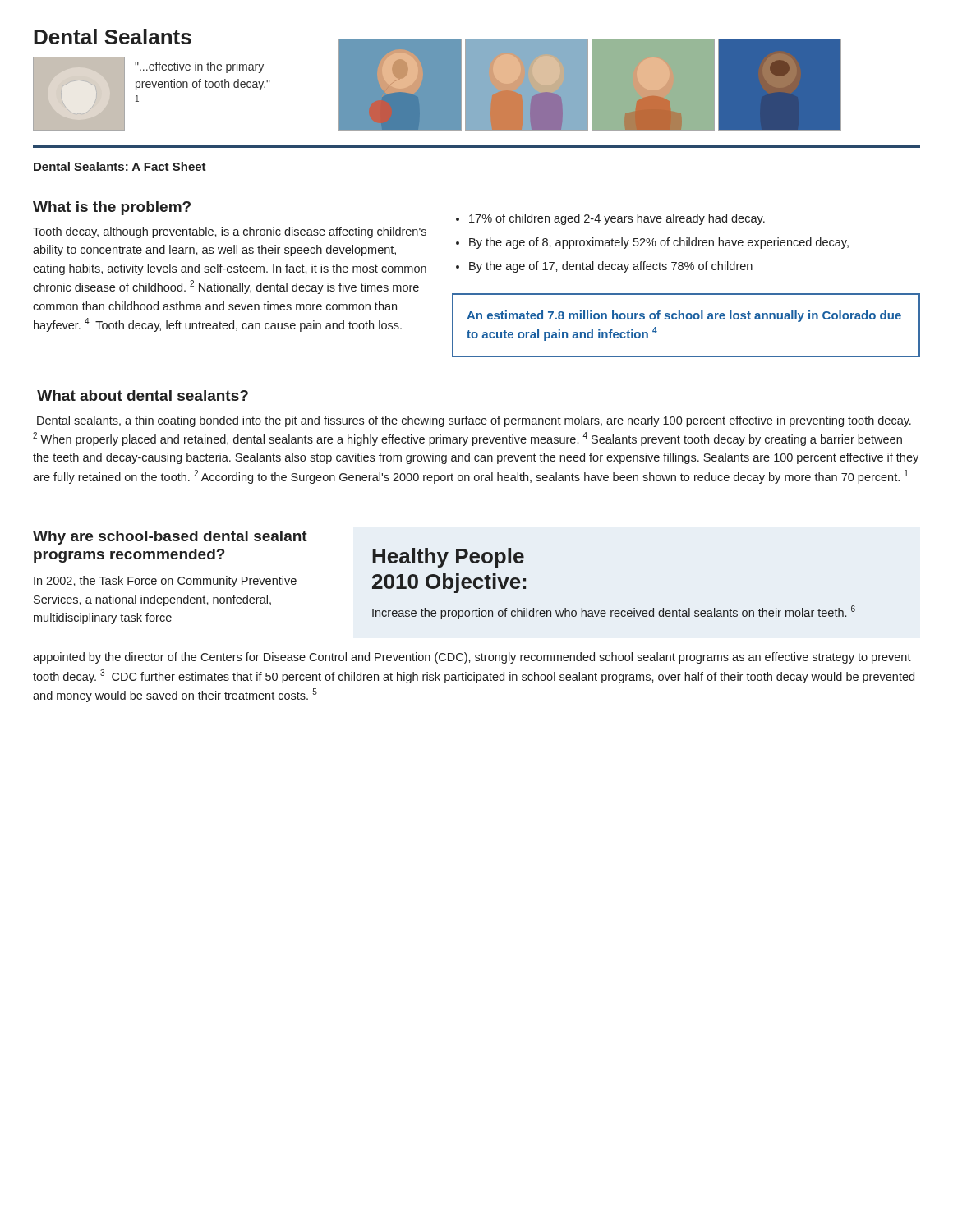
Task: Locate the block of text that opens with "In 2002, the Task"
Action: coord(165,599)
